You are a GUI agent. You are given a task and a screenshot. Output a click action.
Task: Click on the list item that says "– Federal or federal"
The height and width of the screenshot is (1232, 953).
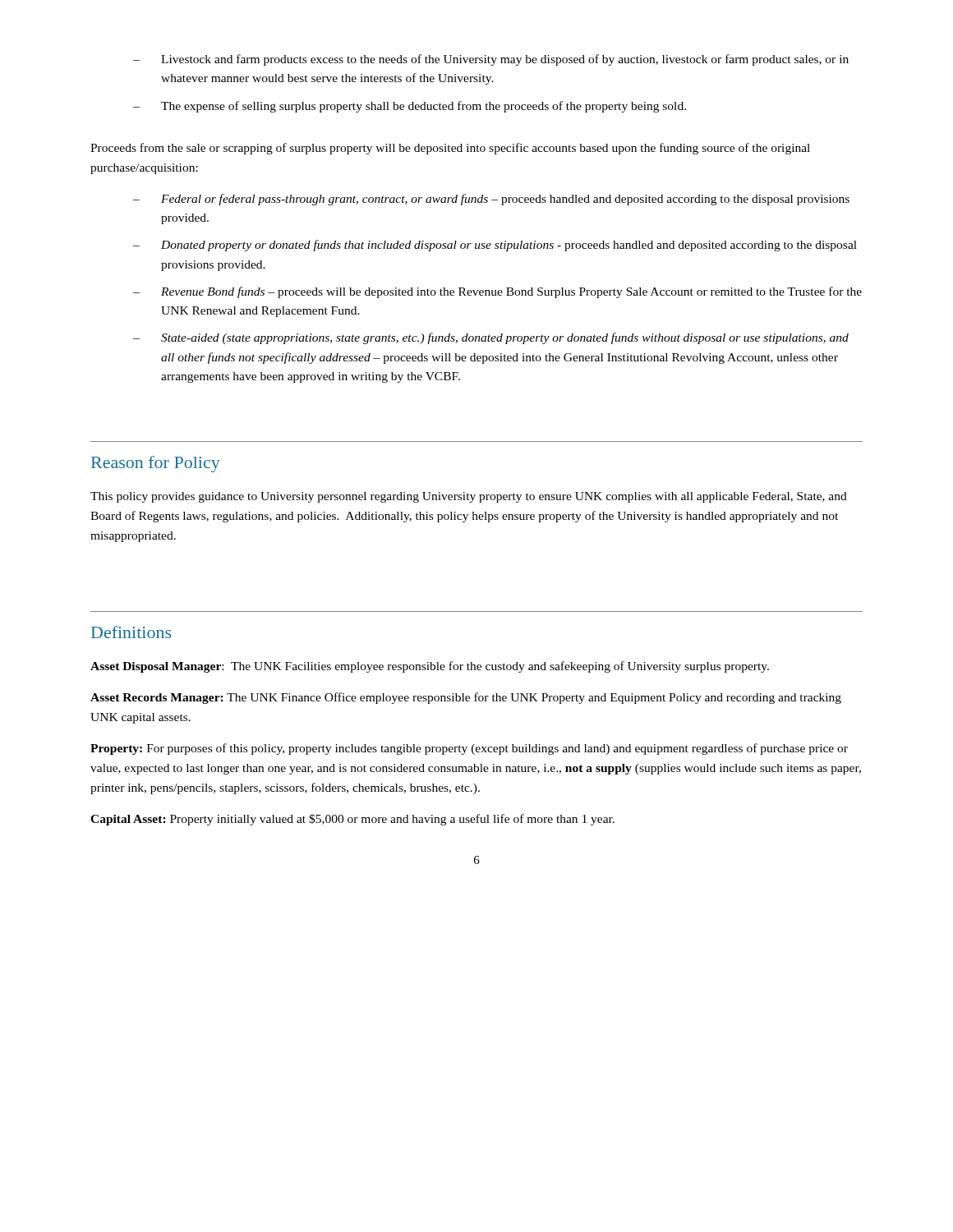point(498,208)
